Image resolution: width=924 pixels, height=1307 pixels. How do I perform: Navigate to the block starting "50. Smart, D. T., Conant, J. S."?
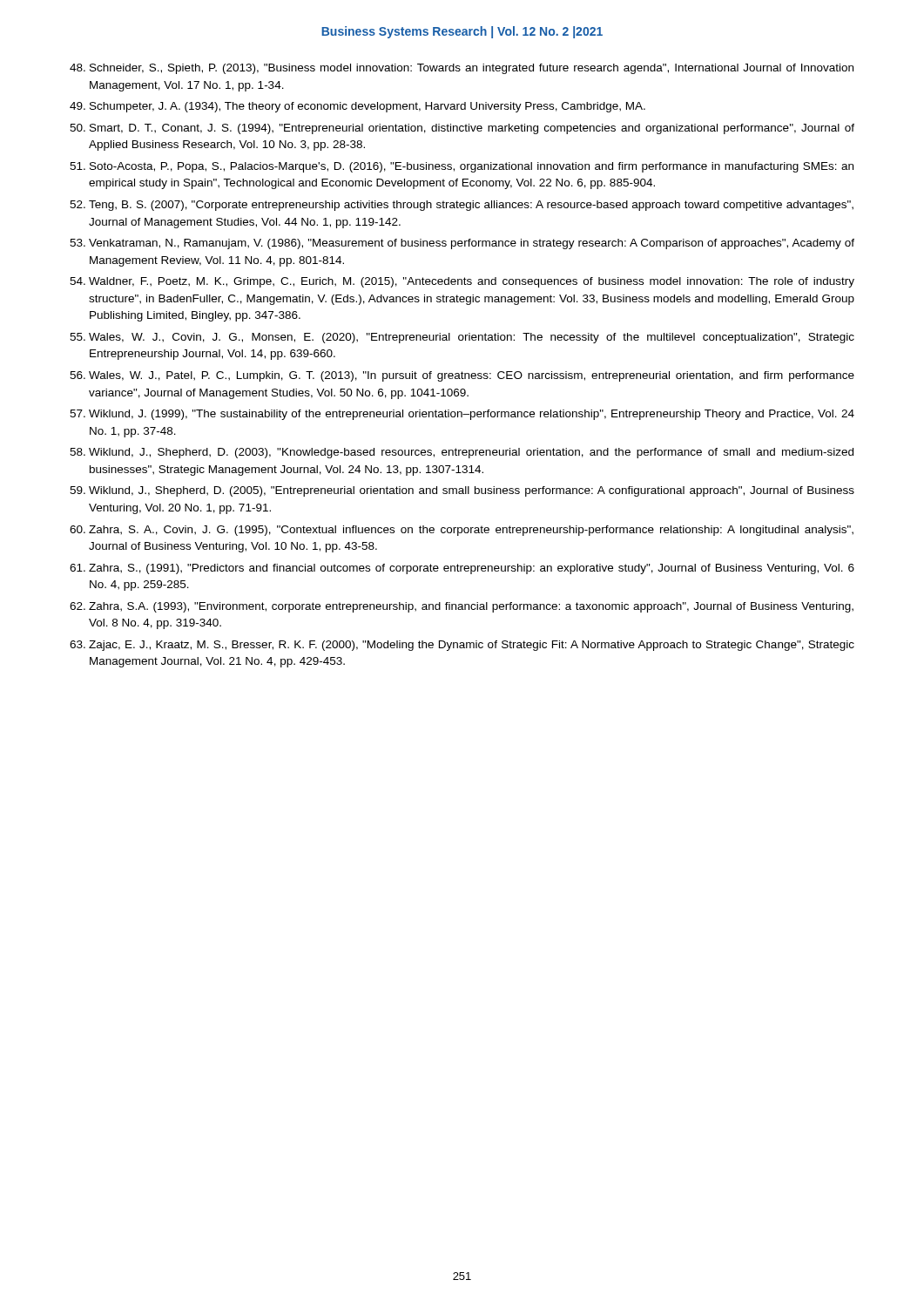(462, 136)
